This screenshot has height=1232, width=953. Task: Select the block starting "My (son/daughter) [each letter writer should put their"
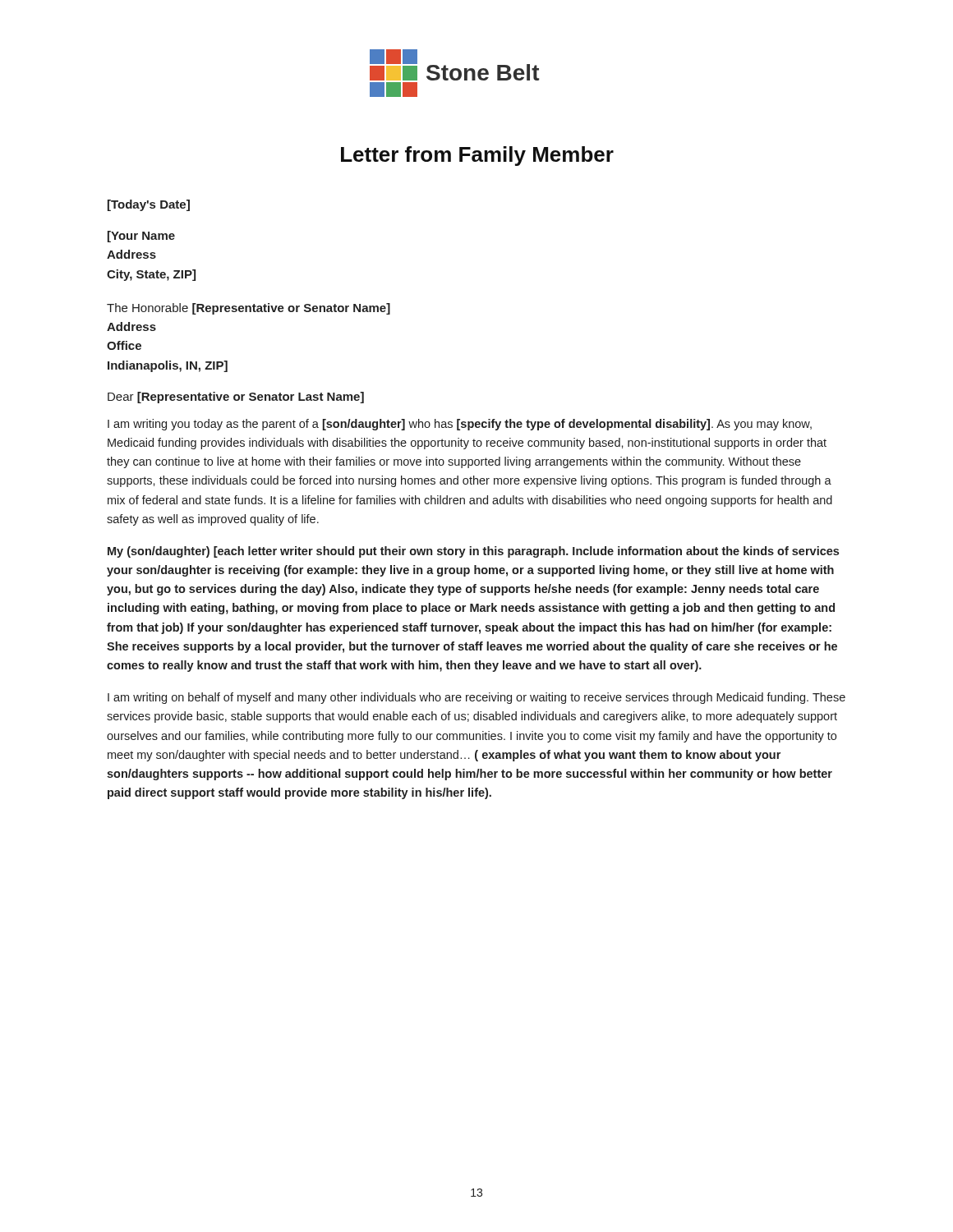pyautogui.click(x=473, y=608)
